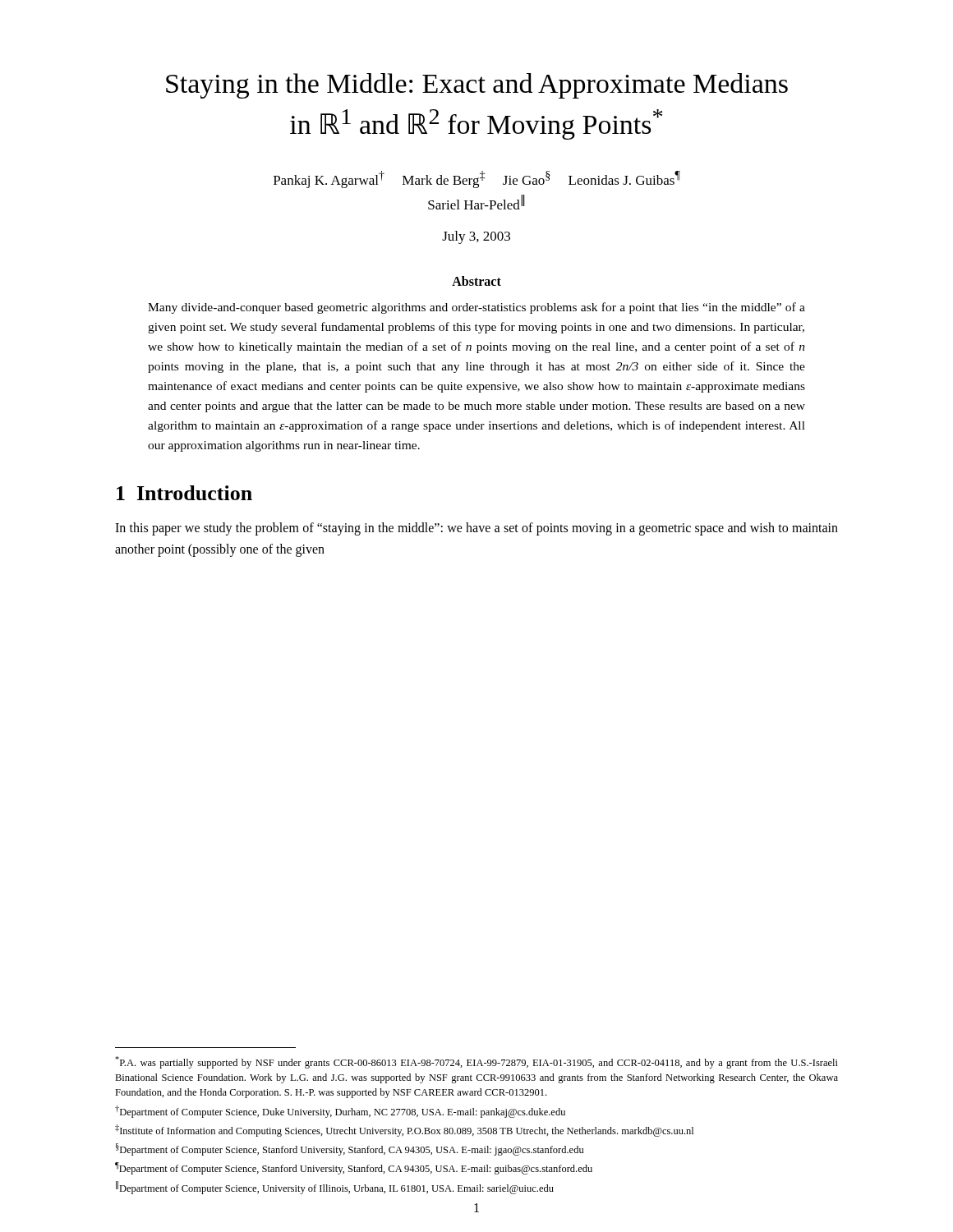This screenshot has width=953, height=1232.
Task: Click on the text block starting "July 3, 2003"
Action: pos(476,236)
